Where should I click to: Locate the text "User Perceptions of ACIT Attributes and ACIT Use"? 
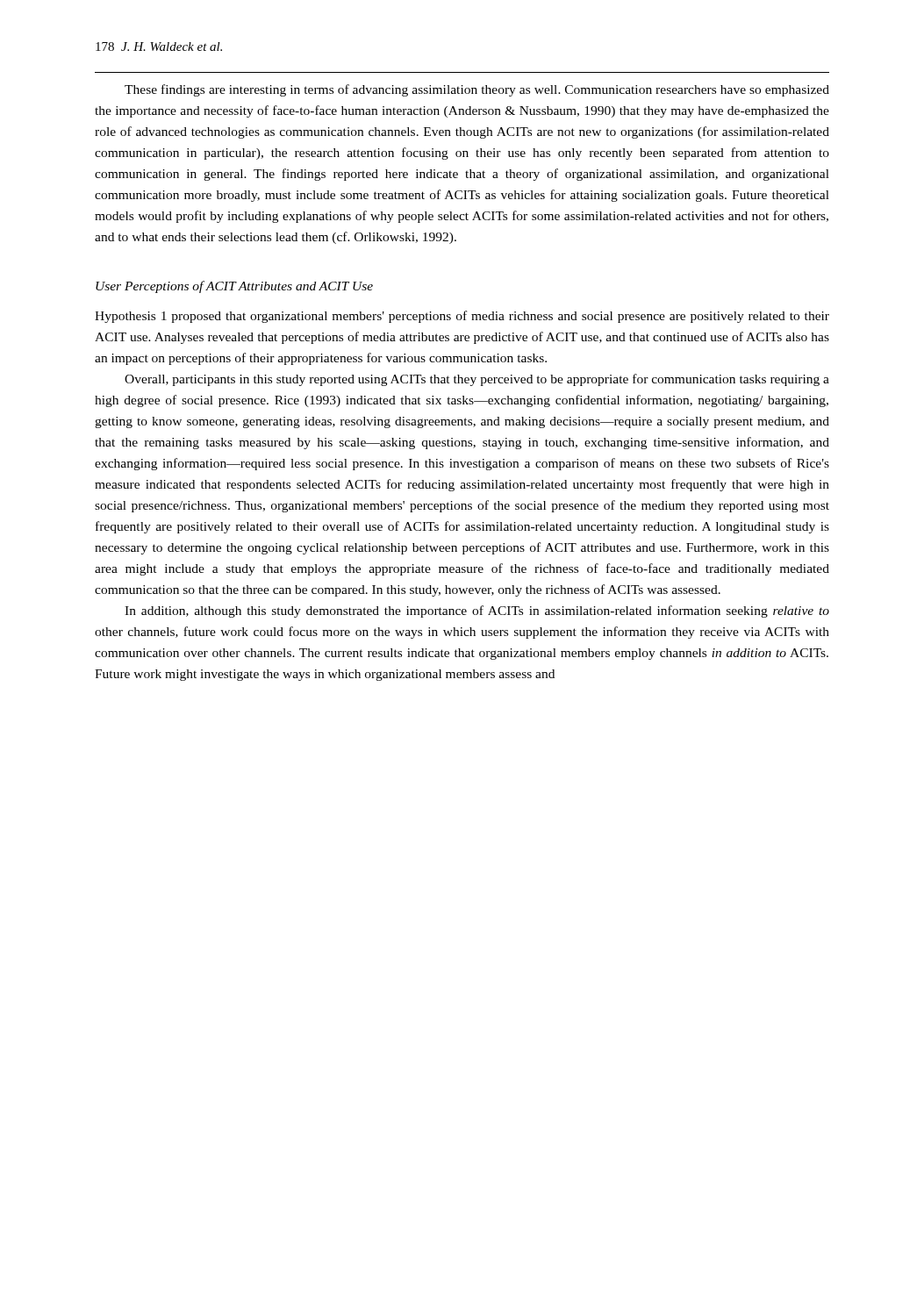[234, 286]
